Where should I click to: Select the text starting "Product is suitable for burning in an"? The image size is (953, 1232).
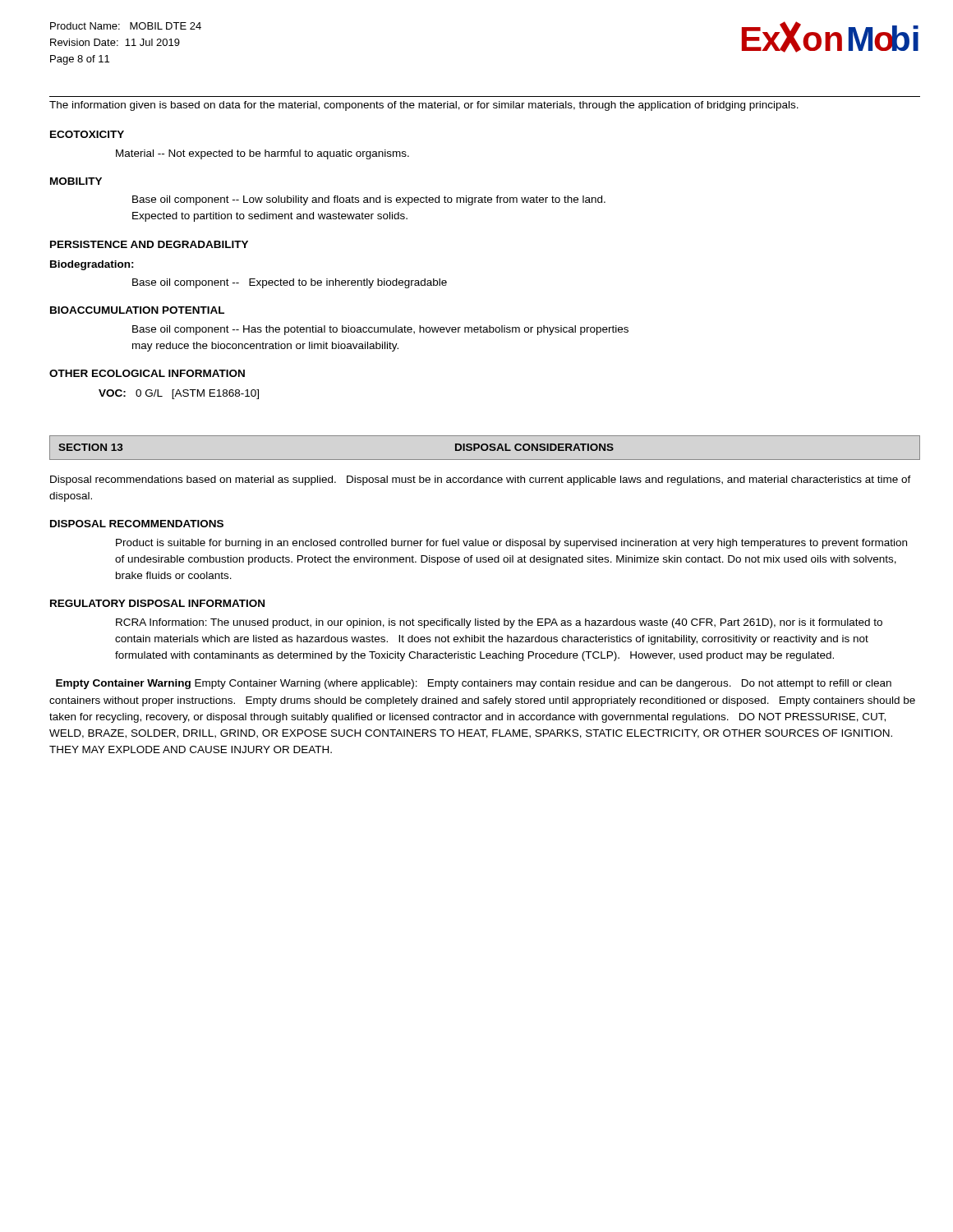[511, 559]
